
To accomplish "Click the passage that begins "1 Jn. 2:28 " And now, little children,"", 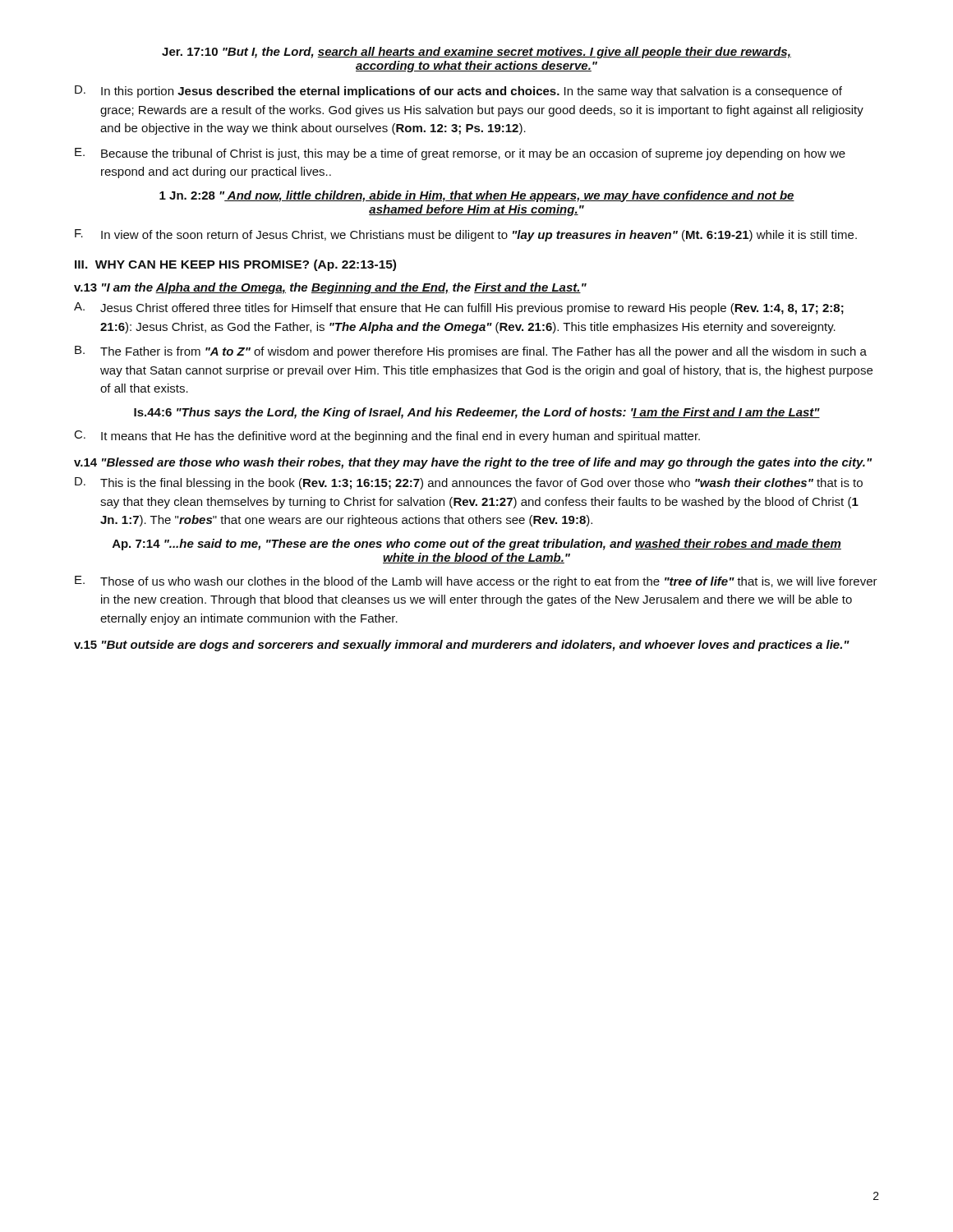I will pos(476,202).
